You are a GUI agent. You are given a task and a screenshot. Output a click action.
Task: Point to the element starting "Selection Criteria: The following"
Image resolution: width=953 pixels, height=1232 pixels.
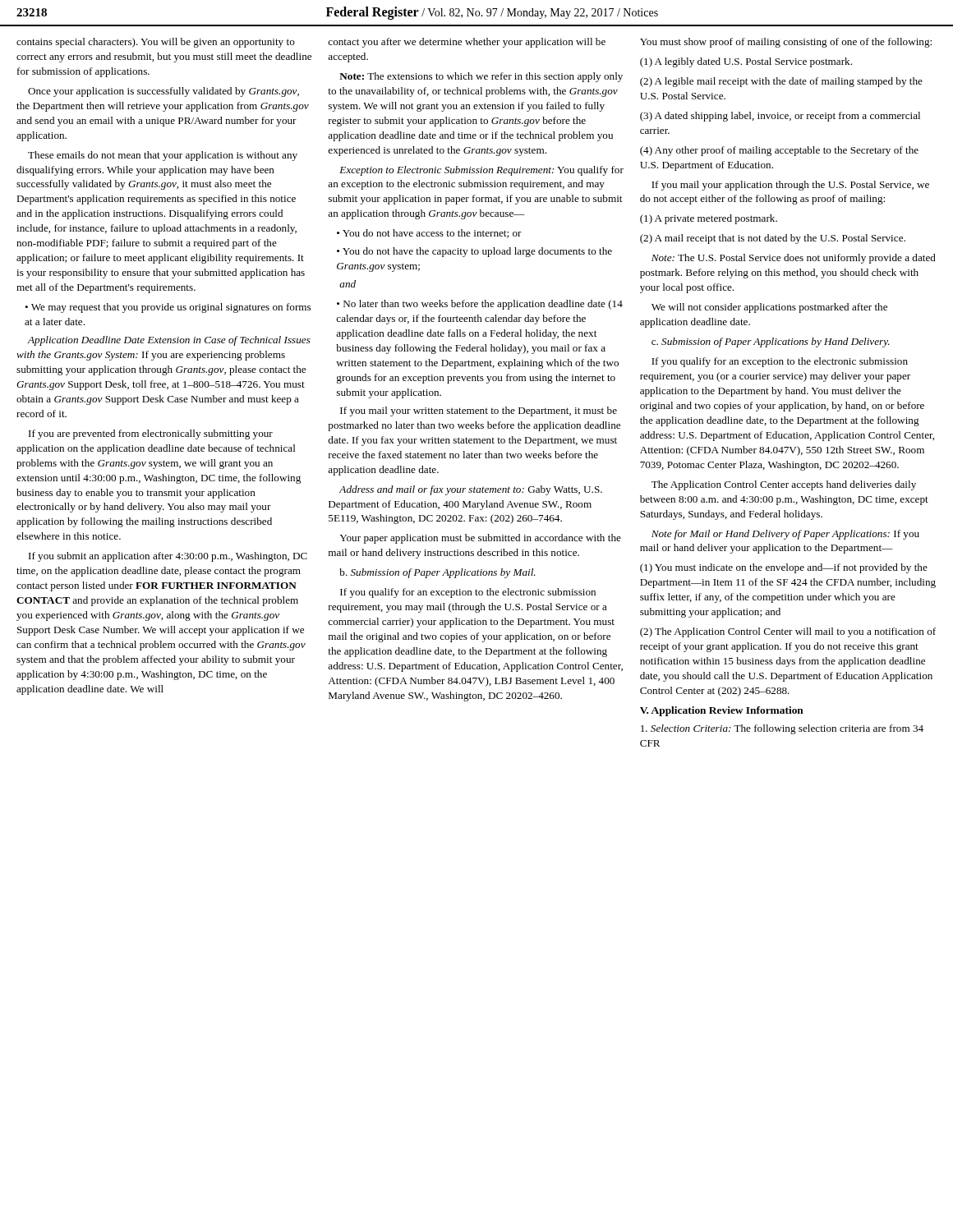[x=788, y=736]
